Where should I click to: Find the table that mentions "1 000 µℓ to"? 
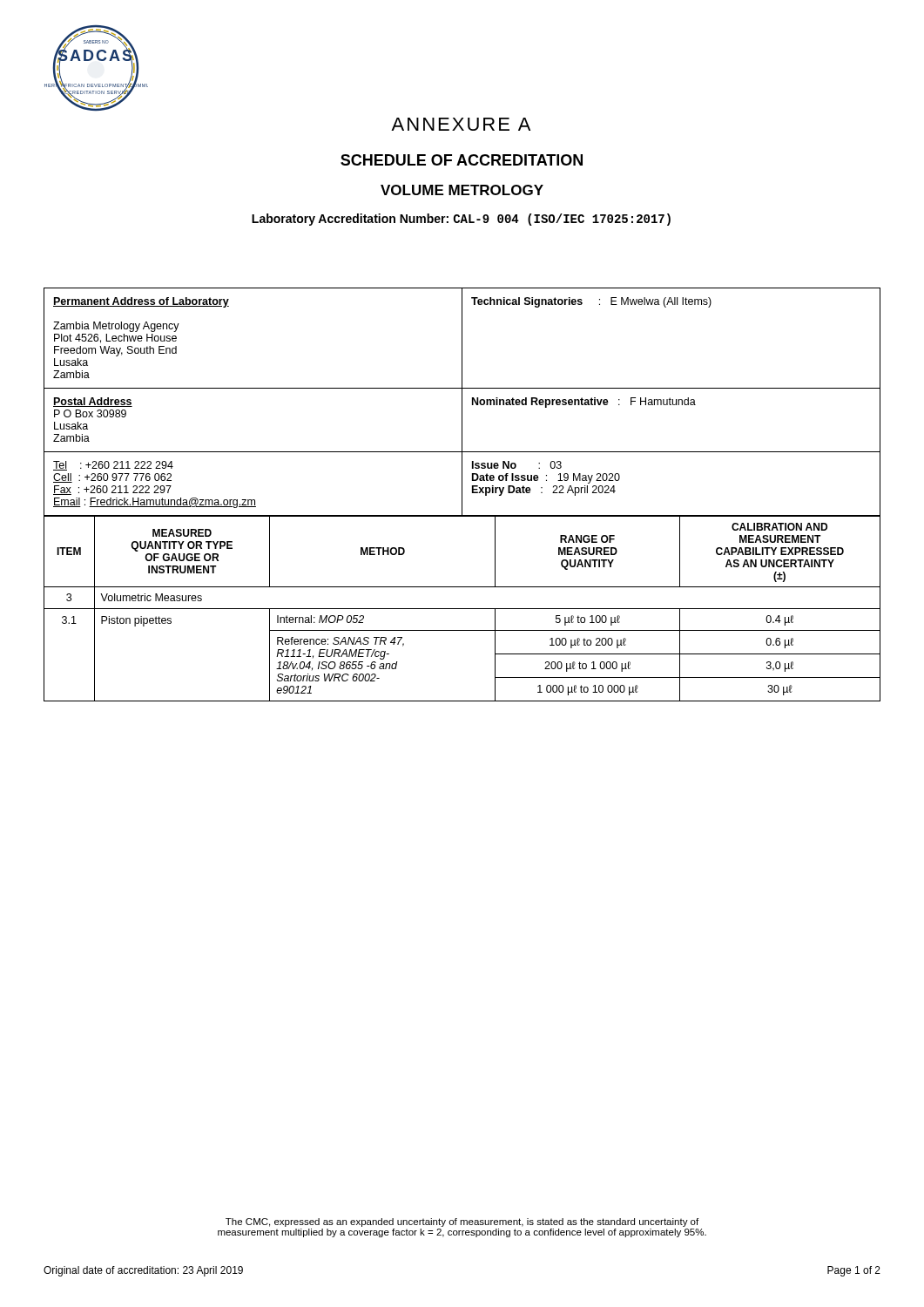tap(462, 609)
